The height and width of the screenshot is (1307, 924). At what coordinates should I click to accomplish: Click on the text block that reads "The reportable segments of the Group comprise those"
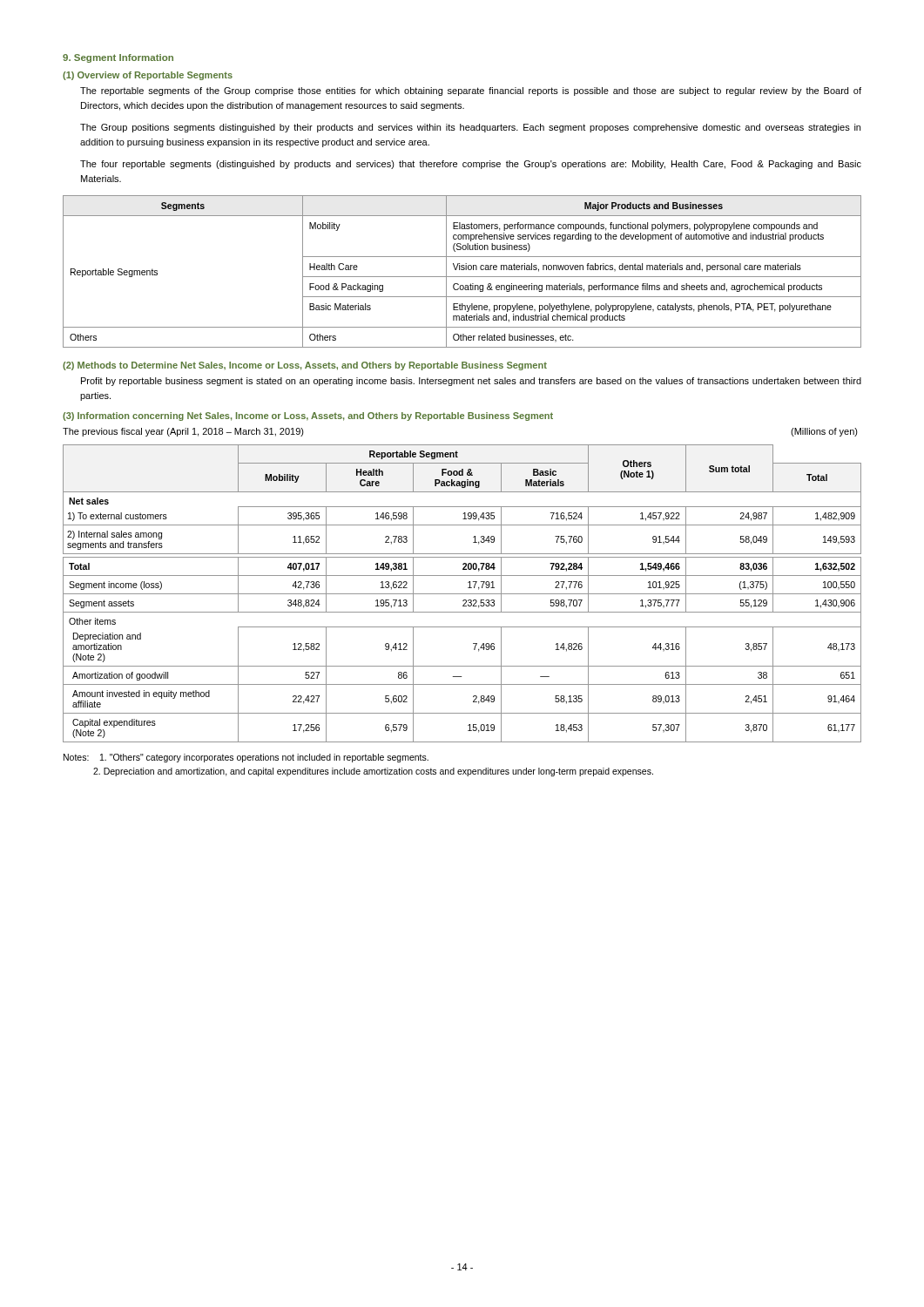471,98
